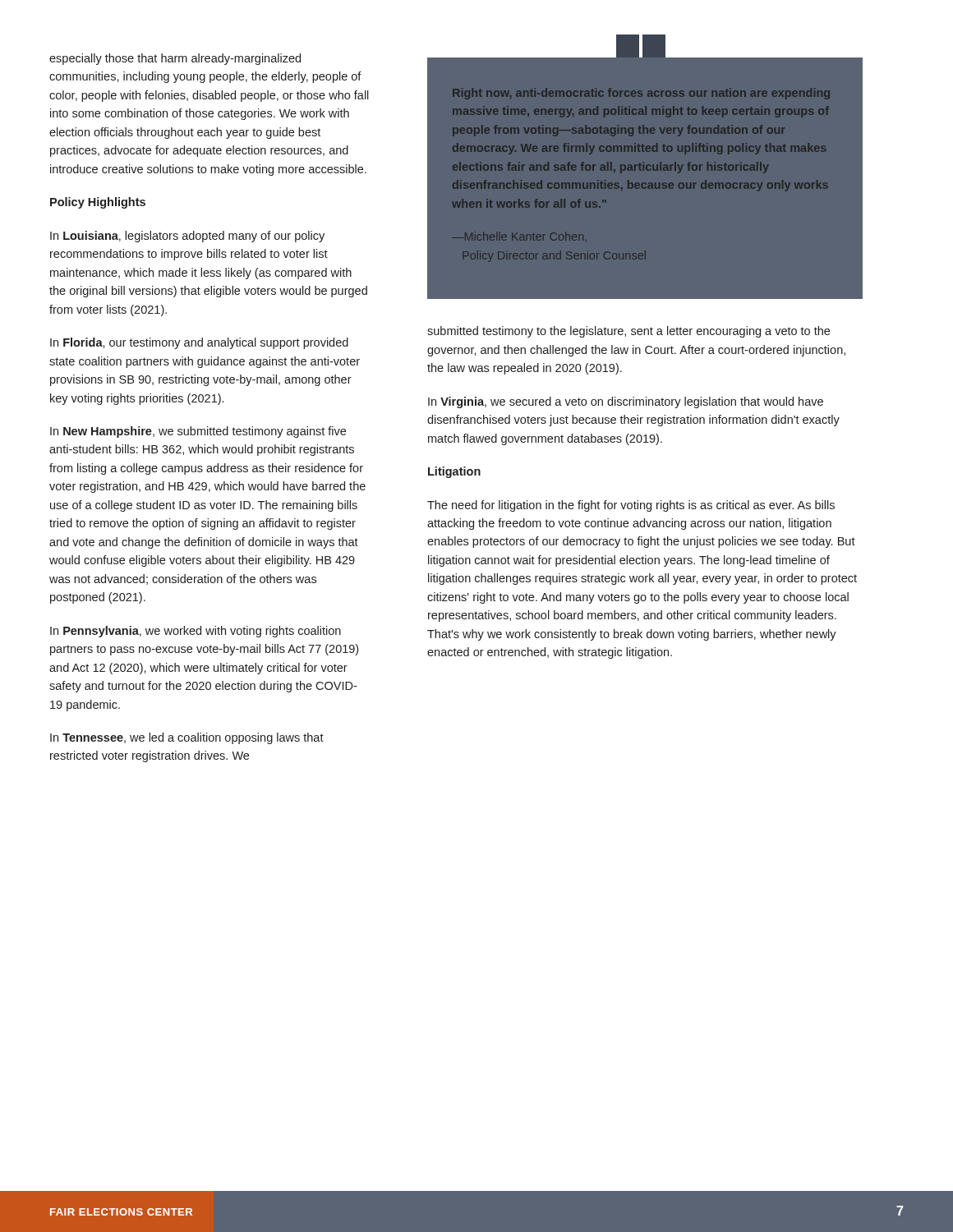Viewport: 953px width, 1232px height.
Task: Where is the passage that starts "especially those that"?
Action: pos(209,114)
